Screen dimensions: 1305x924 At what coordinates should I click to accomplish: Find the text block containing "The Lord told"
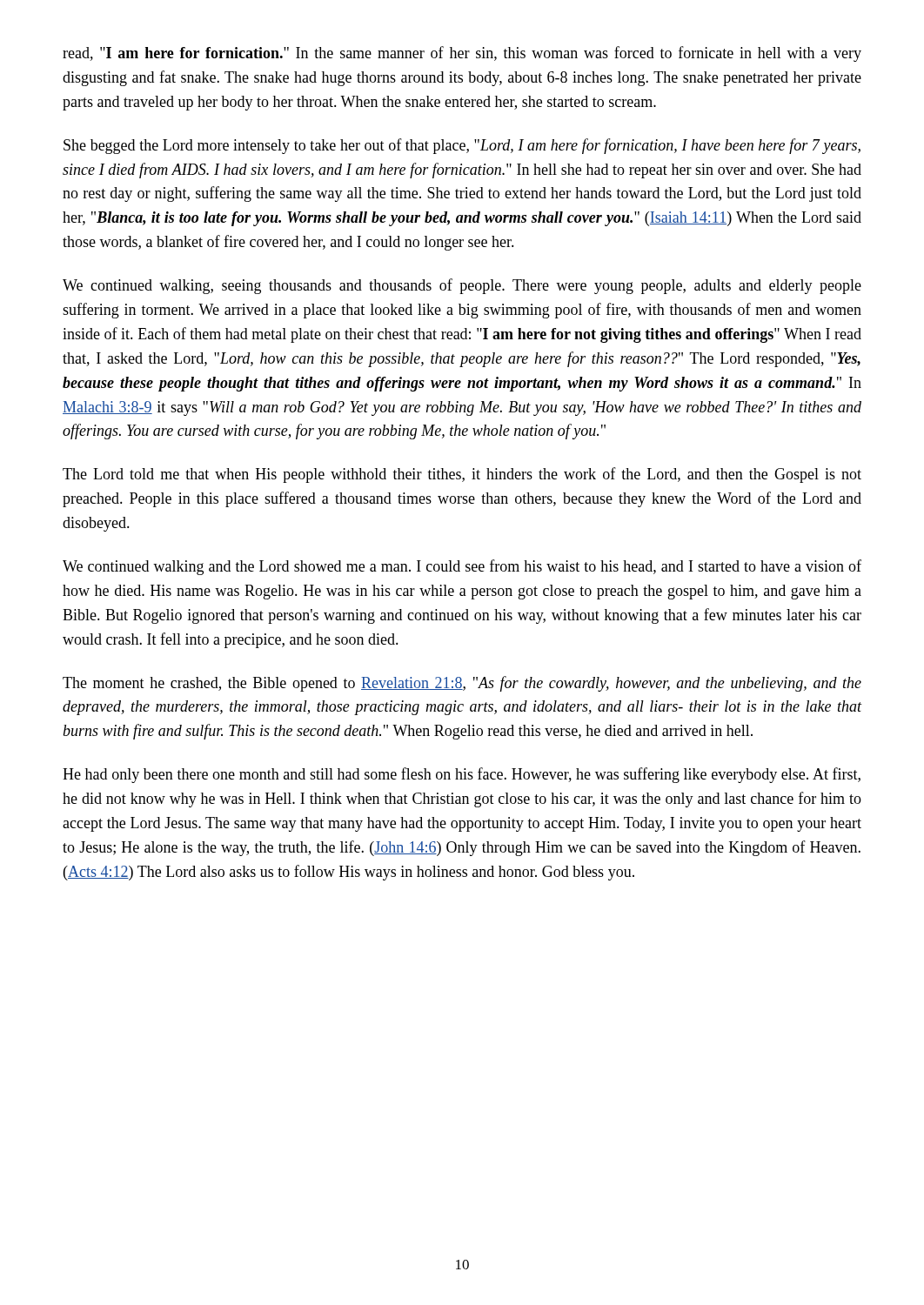click(462, 500)
